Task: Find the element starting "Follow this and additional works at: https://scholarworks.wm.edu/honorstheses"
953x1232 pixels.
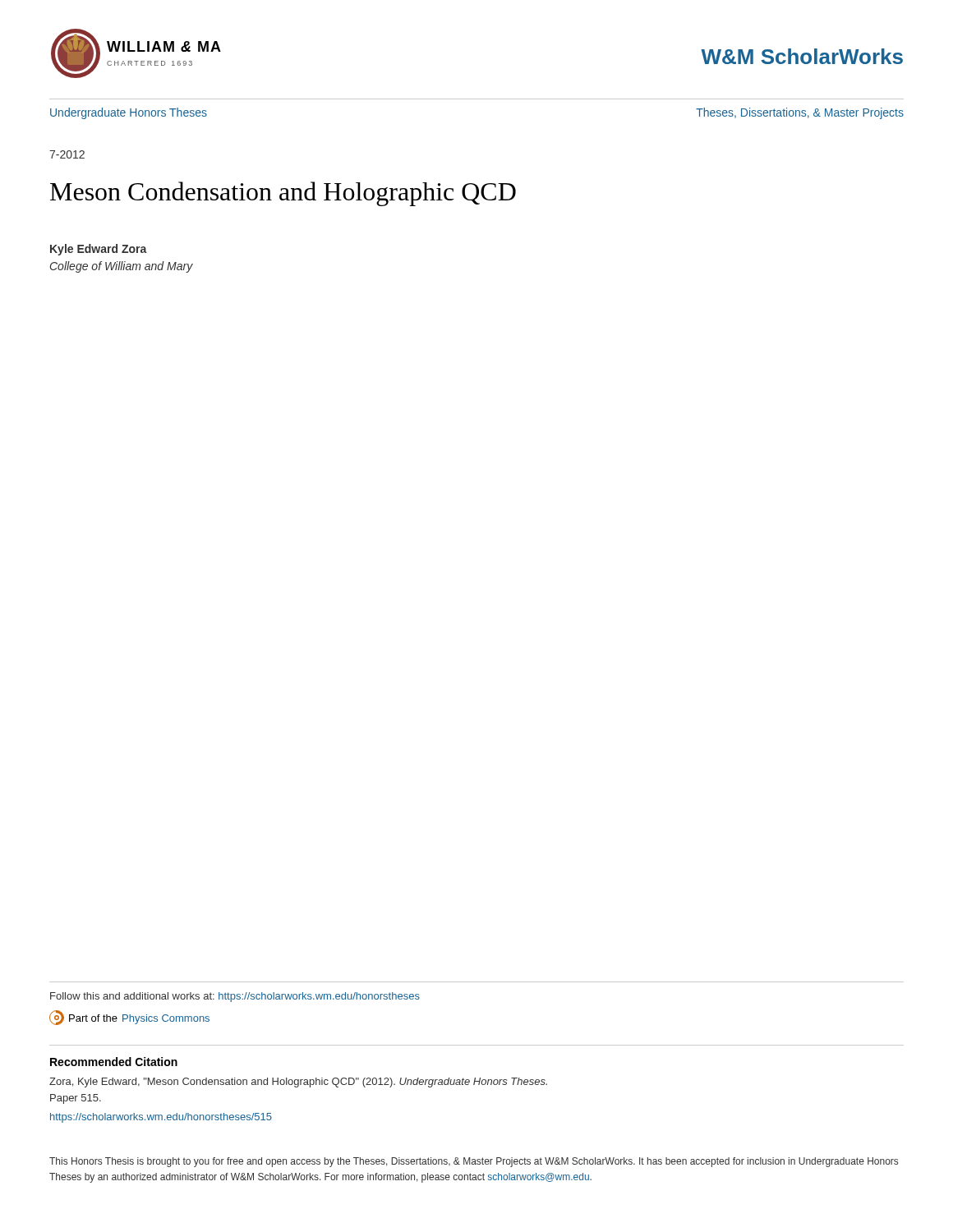Action: pos(234,996)
